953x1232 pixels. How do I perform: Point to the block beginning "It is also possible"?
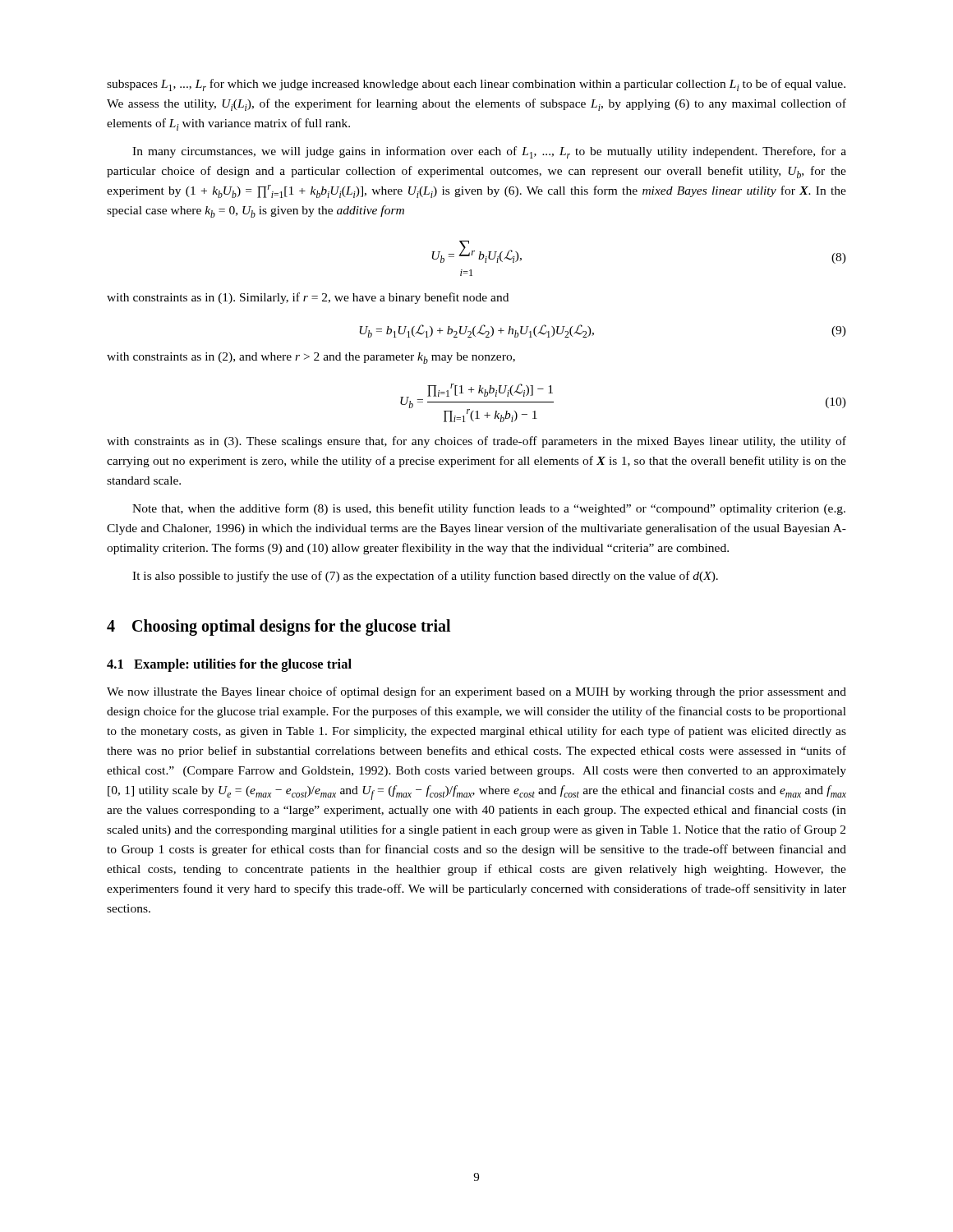pos(425,575)
